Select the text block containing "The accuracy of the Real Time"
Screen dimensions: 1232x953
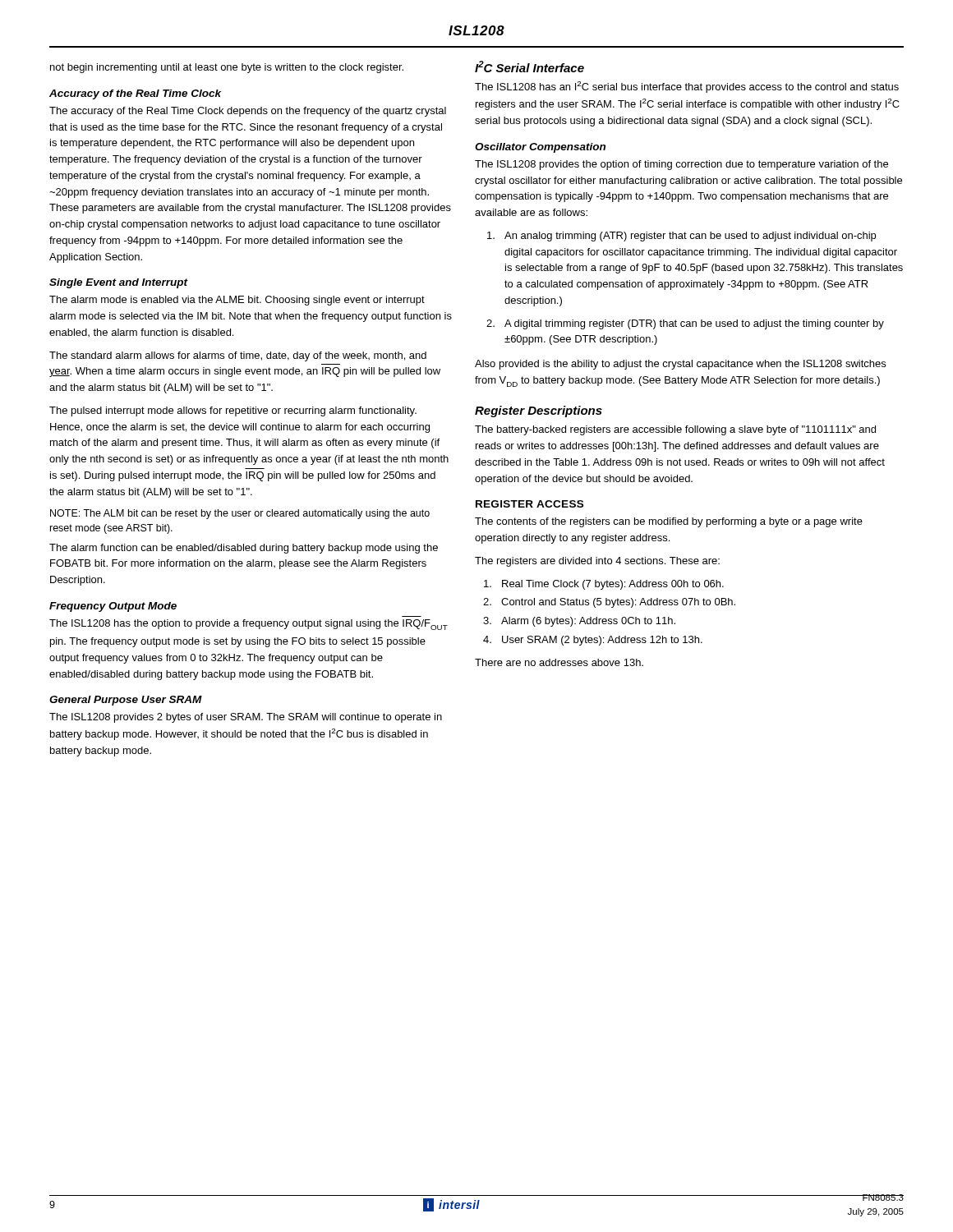tap(250, 183)
